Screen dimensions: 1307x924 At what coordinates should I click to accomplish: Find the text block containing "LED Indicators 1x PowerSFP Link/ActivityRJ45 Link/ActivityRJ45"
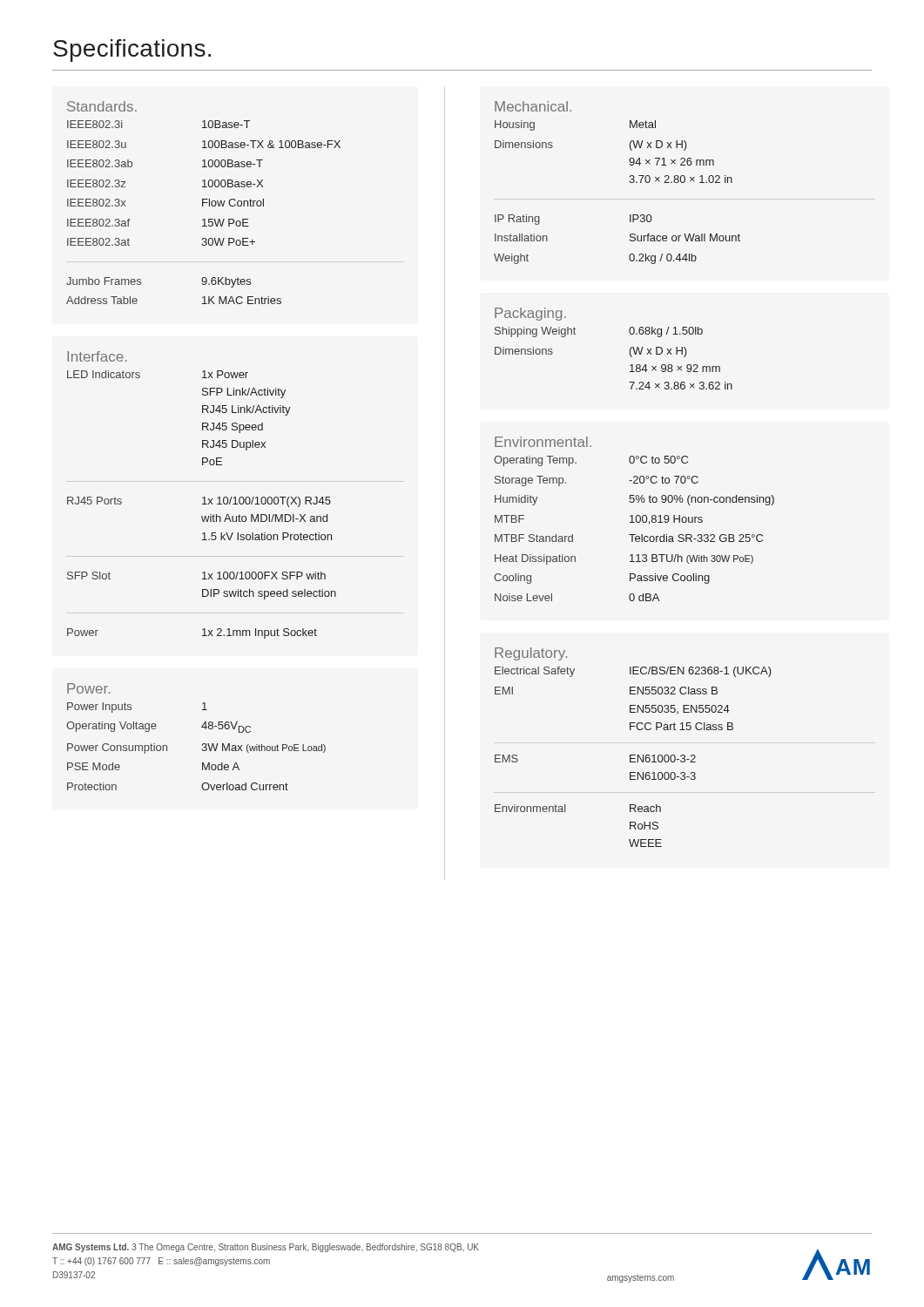coord(235,418)
